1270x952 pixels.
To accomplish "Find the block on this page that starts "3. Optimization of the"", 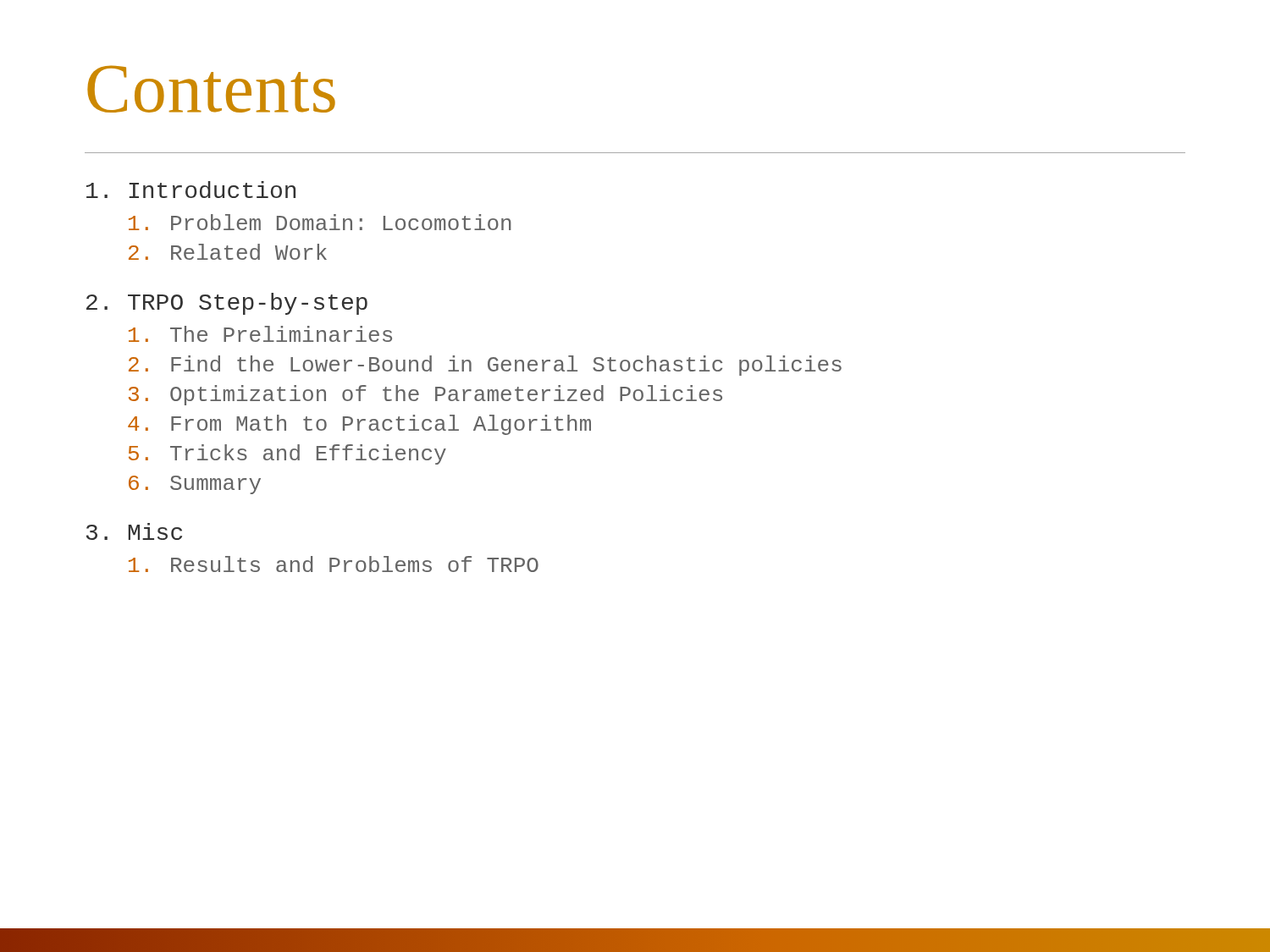I will coord(426,395).
